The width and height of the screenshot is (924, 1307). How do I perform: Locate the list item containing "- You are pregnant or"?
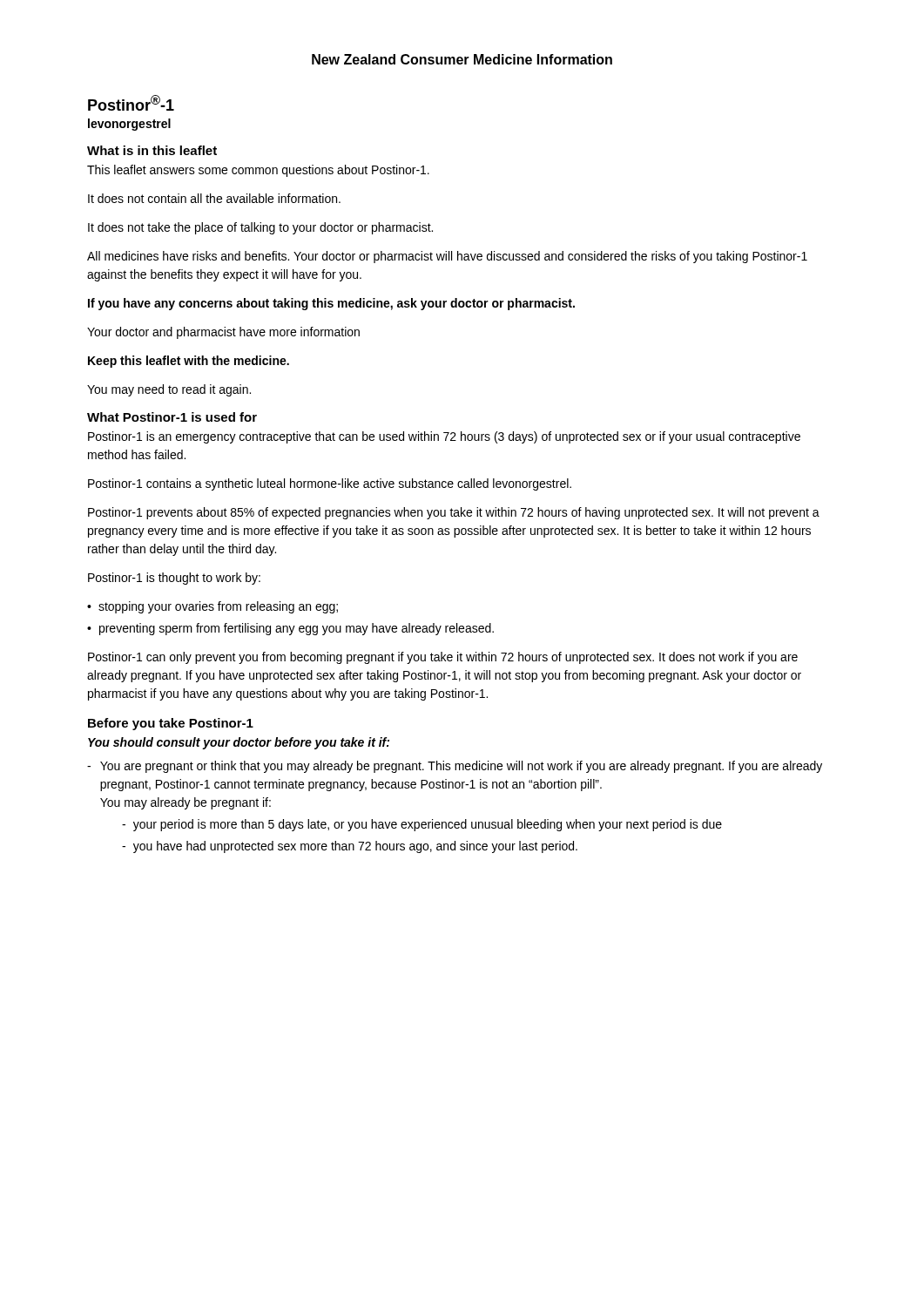point(462,785)
